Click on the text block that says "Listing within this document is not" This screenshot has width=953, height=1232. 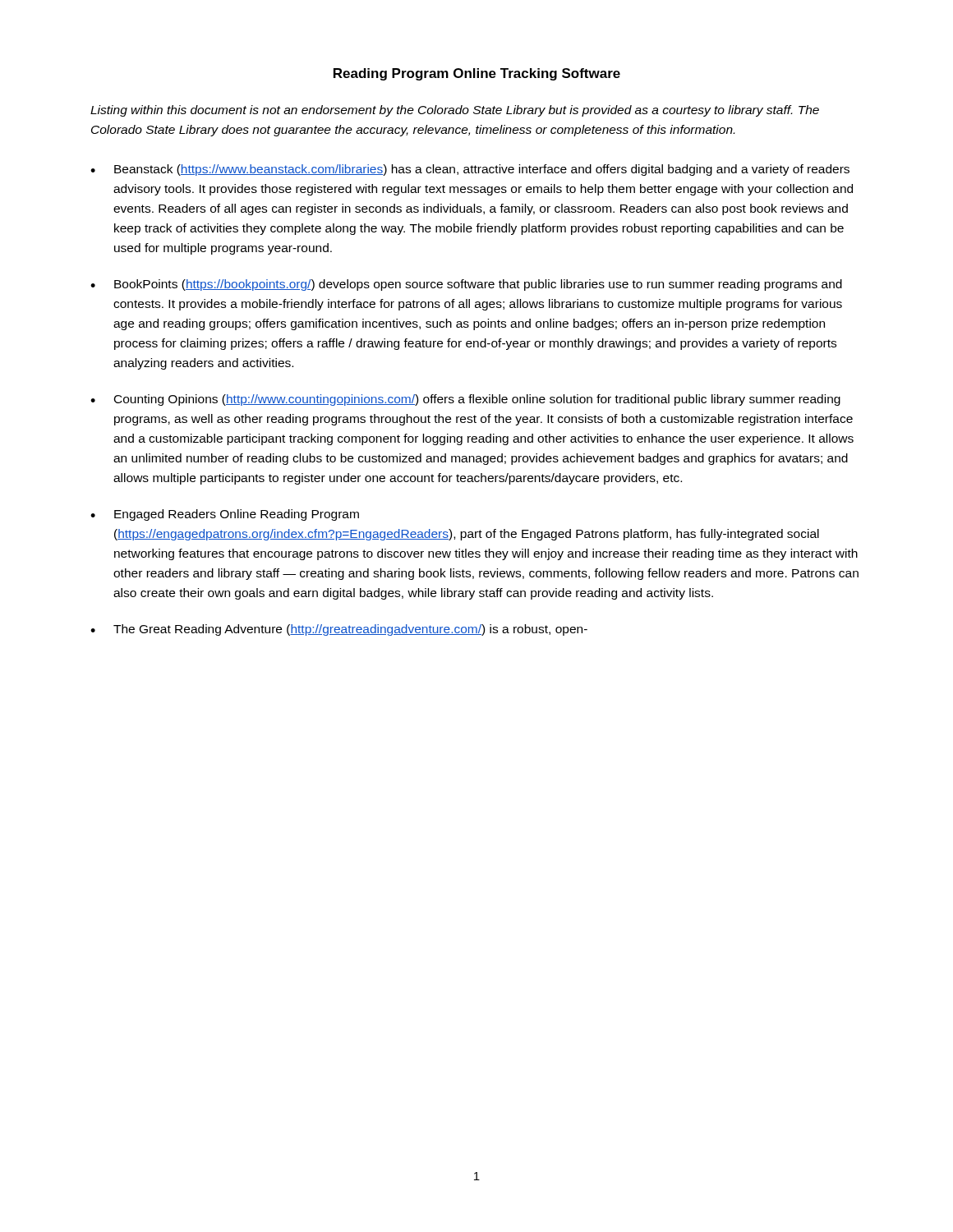click(x=455, y=120)
